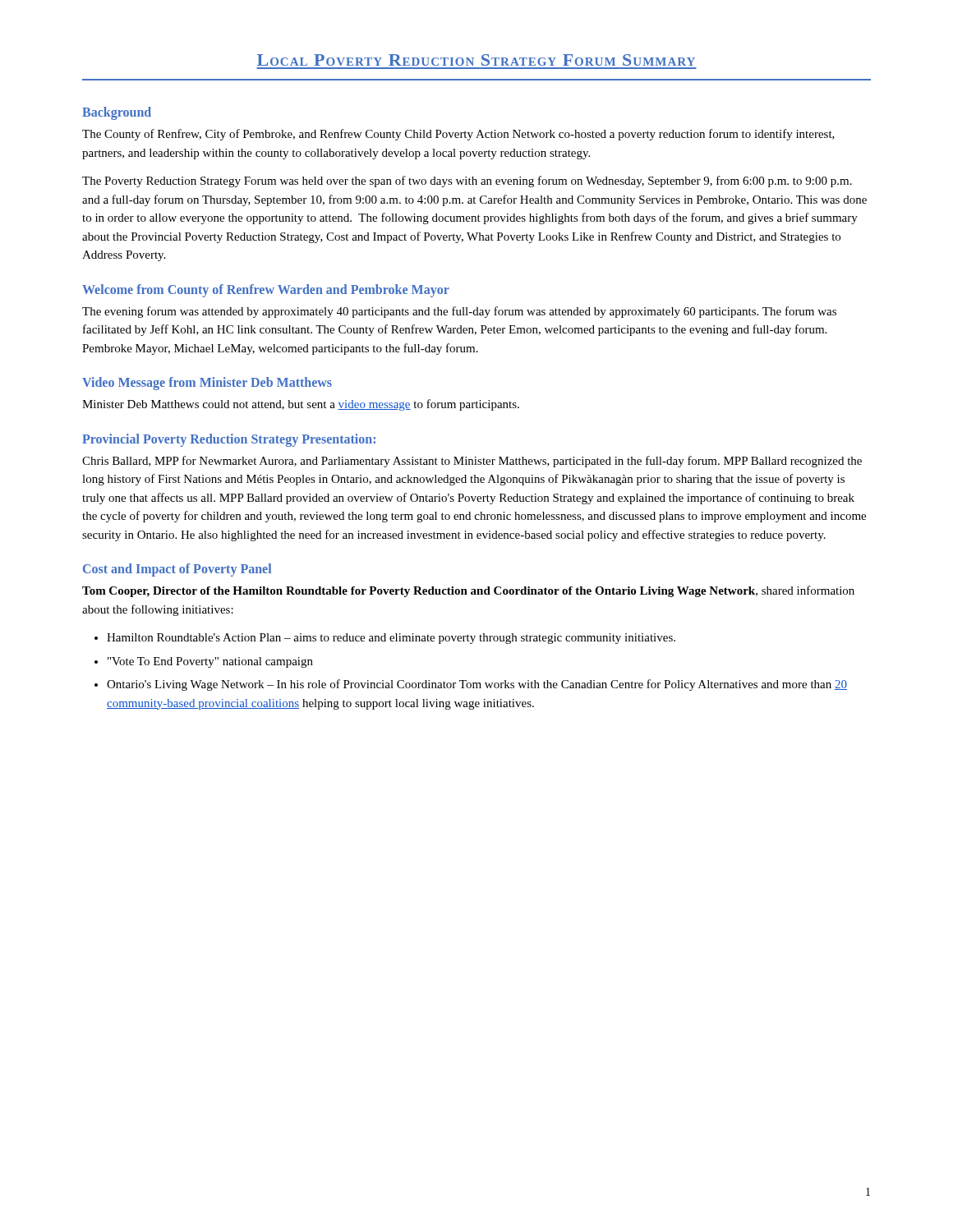Find the element starting "Cost and Impact of Poverty Panel"
This screenshot has height=1232, width=953.
[177, 569]
